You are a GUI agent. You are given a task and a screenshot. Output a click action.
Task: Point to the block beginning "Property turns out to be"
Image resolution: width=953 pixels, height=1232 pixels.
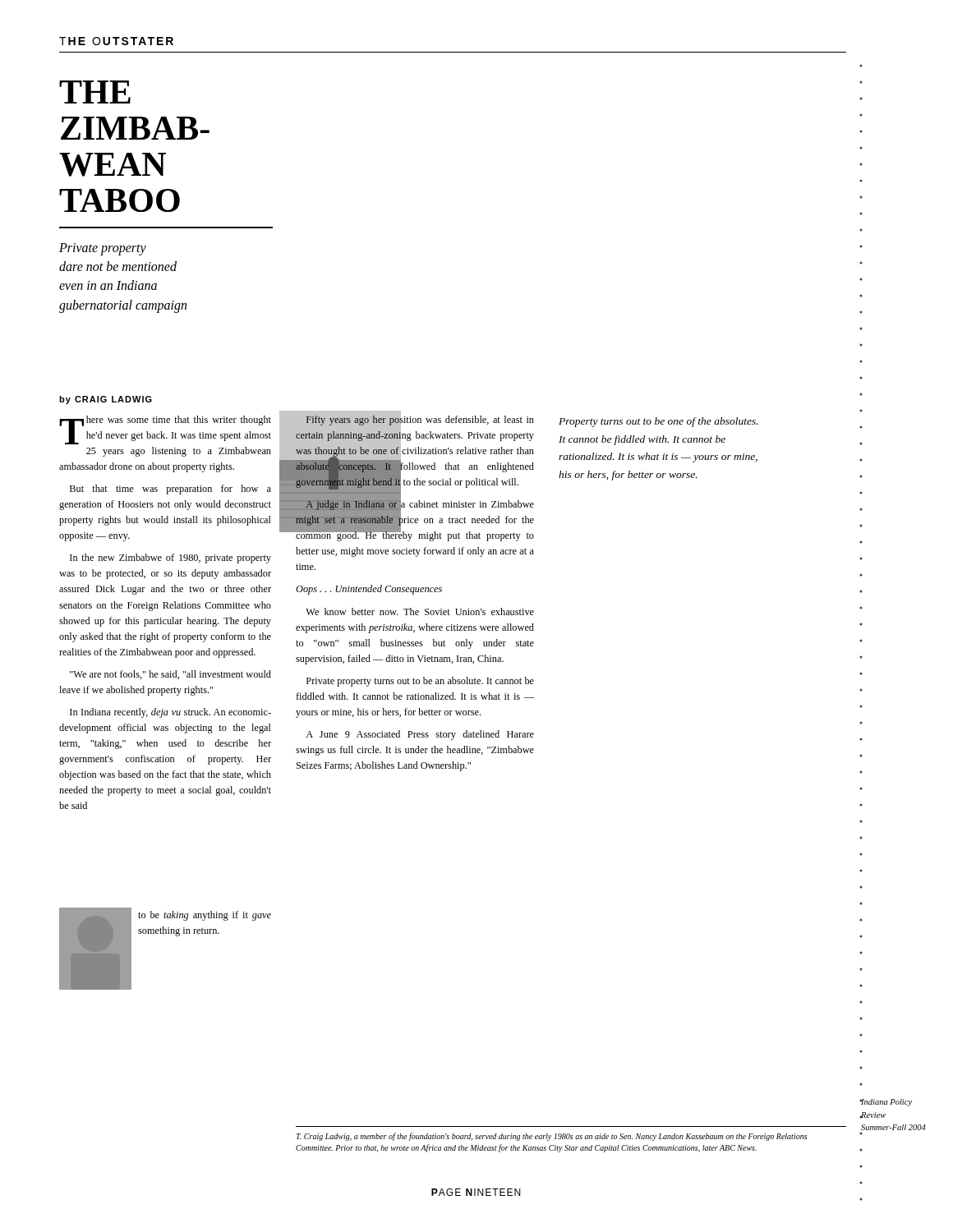coord(661,448)
